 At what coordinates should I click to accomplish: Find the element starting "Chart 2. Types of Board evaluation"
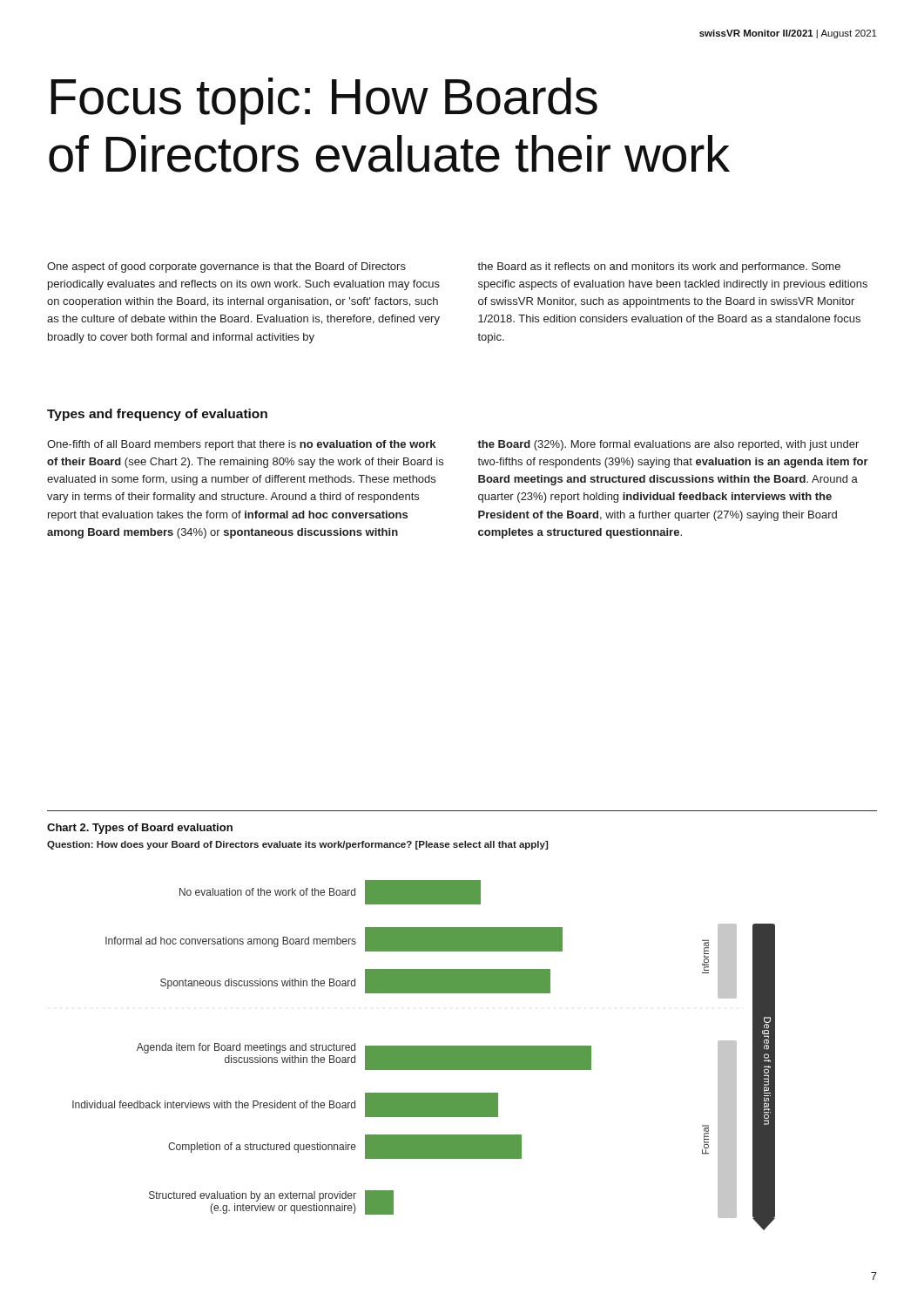pos(140,827)
